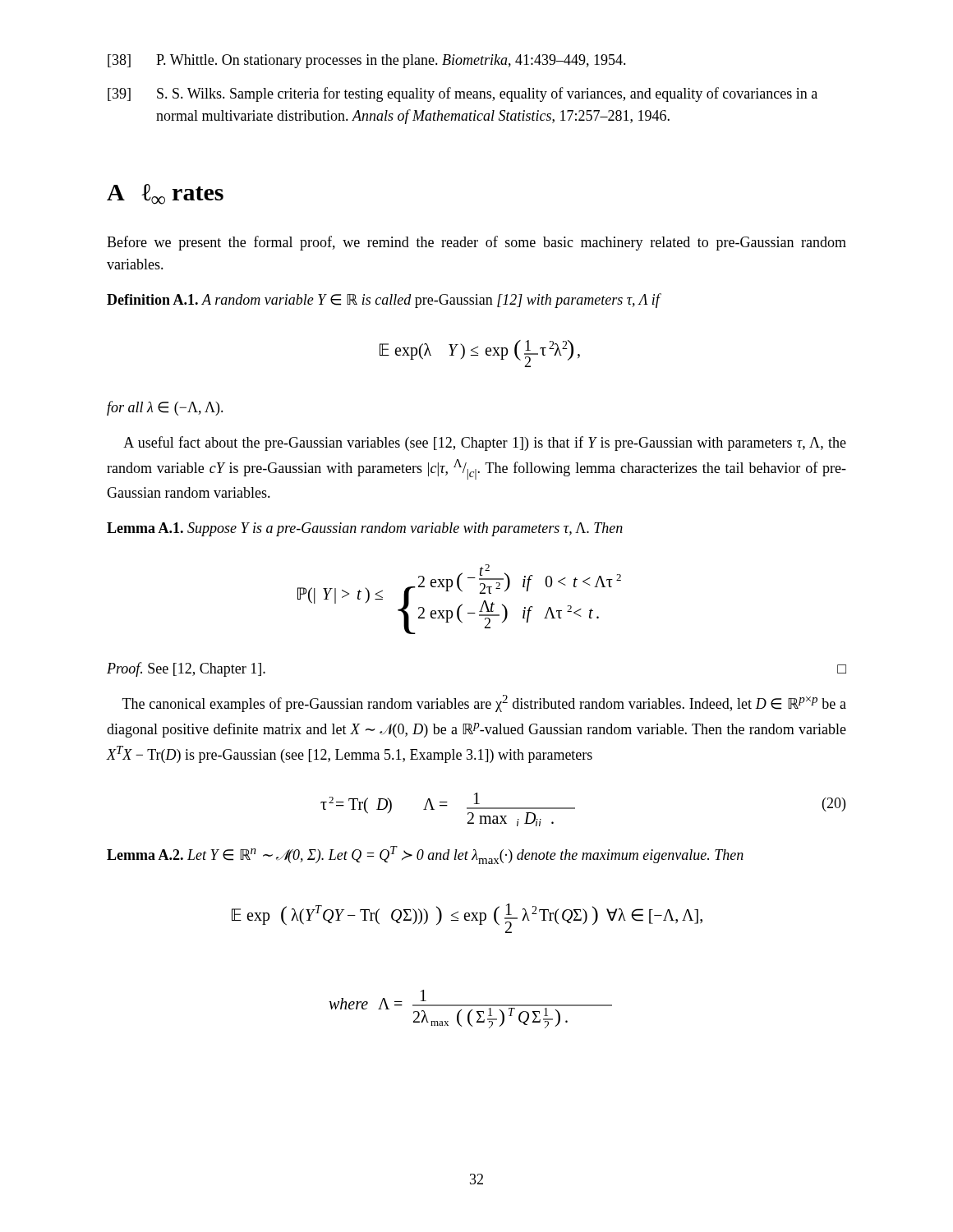Select the text block that says "Definition A.1. A random variable"
The image size is (953, 1232).
point(383,299)
